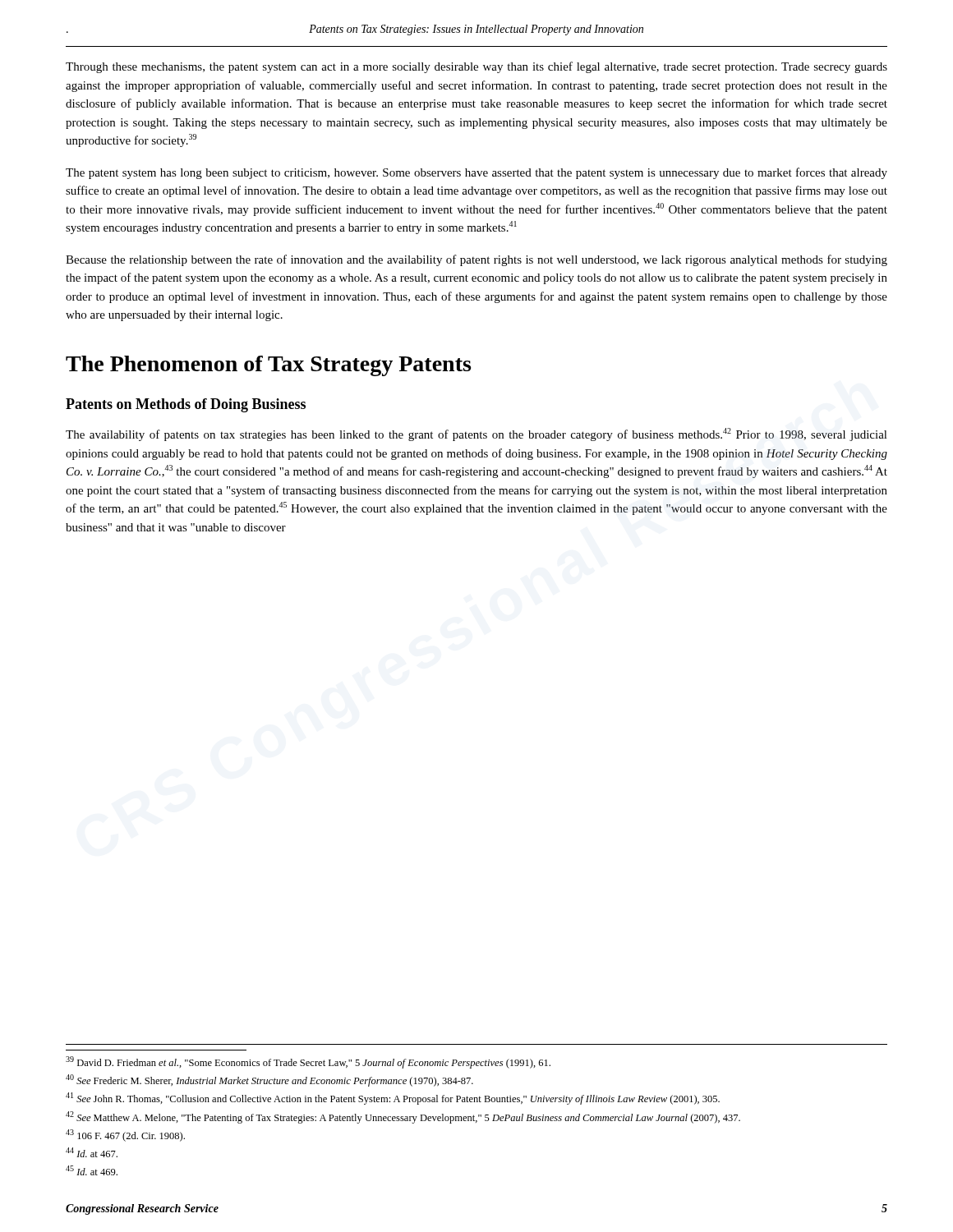This screenshot has width=953, height=1232.
Task: Locate the footnote with the text "44 Id. at 467."
Action: click(92, 1153)
